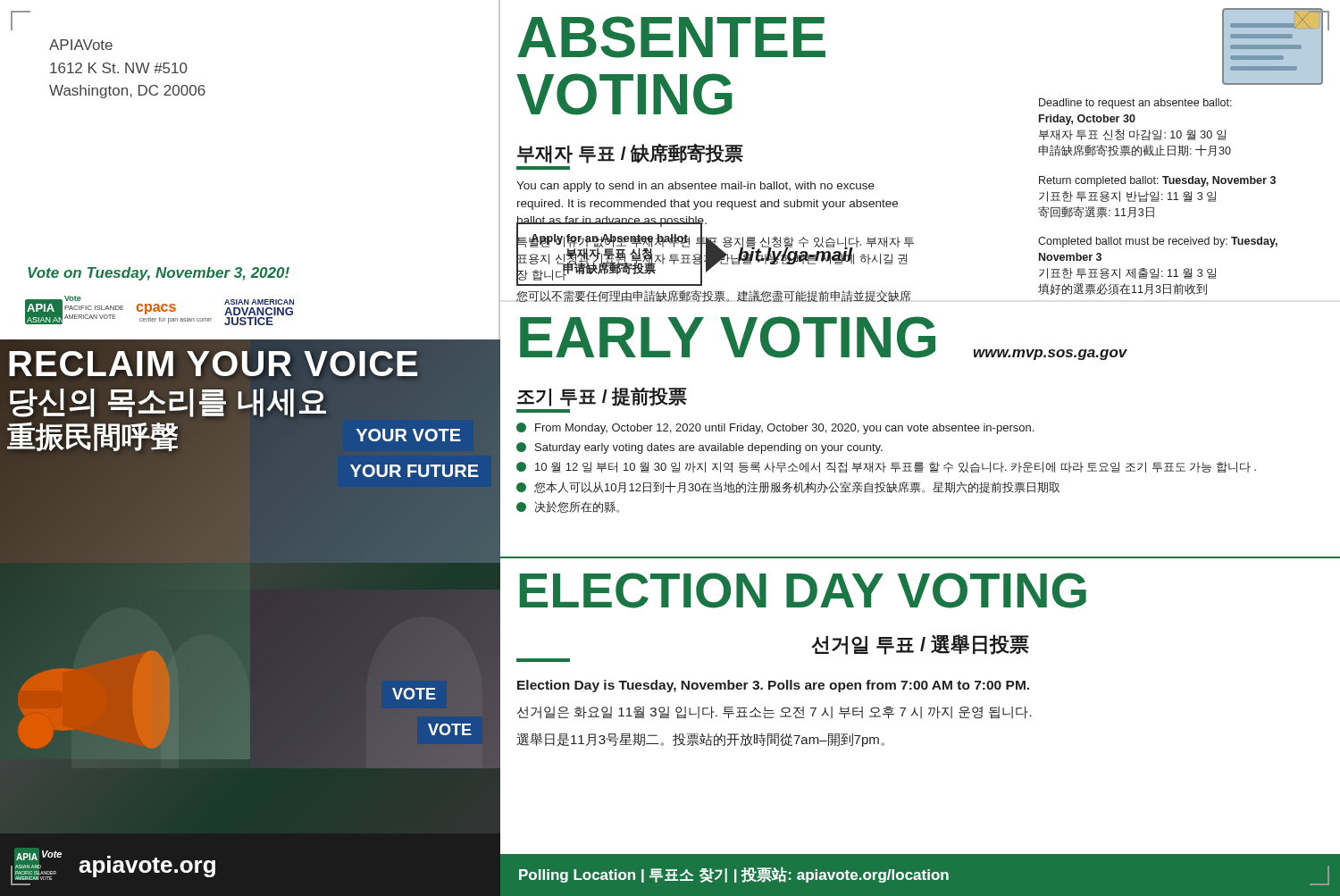Locate the illustration

tap(1273, 46)
